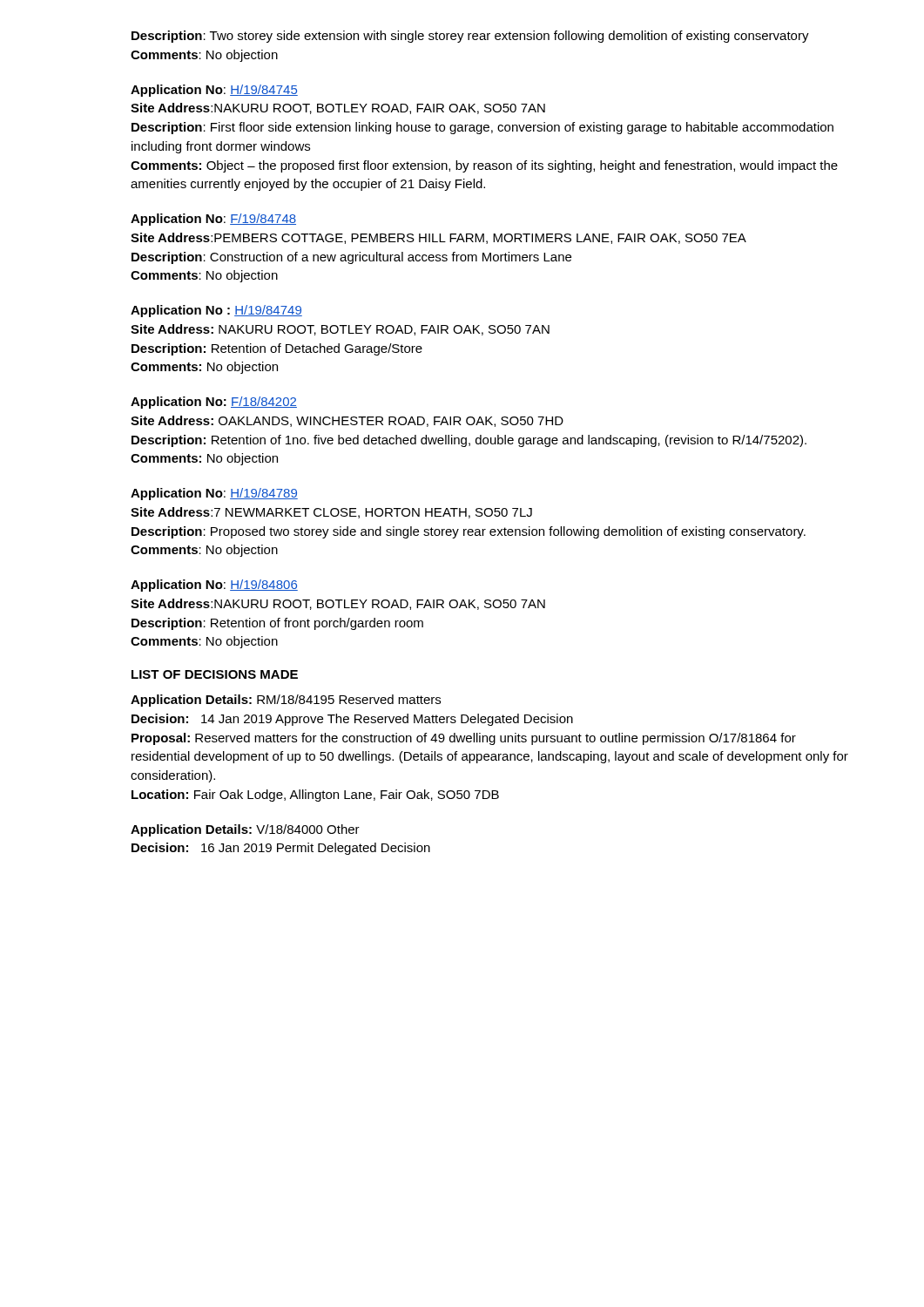Select the passage starting "Application No: H/19/84806 Site Address:NAKURU ROOT,"
The height and width of the screenshot is (1307, 924).
coord(338,613)
